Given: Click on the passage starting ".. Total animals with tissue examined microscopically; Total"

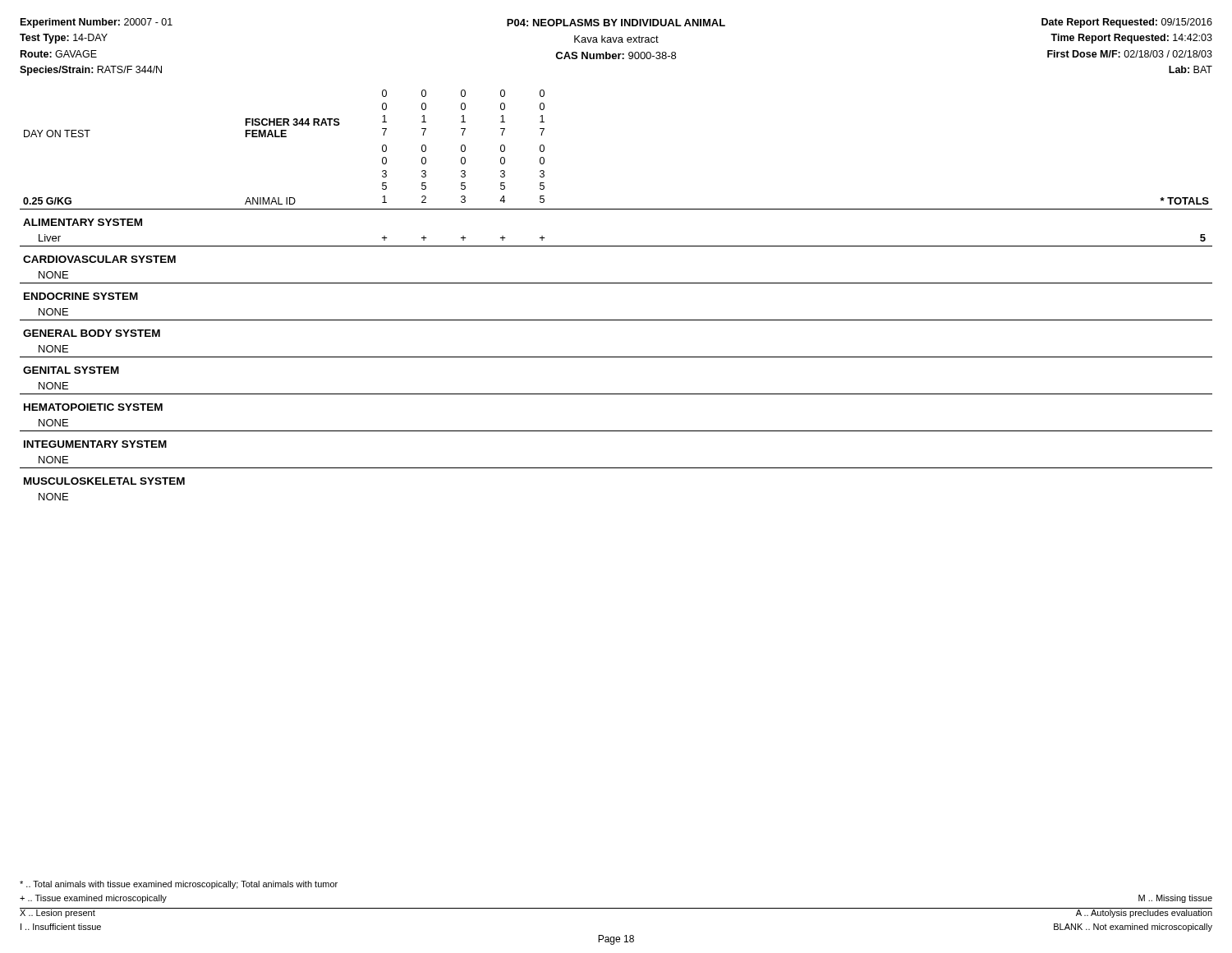Looking at the screenshot, I should 179,905.
